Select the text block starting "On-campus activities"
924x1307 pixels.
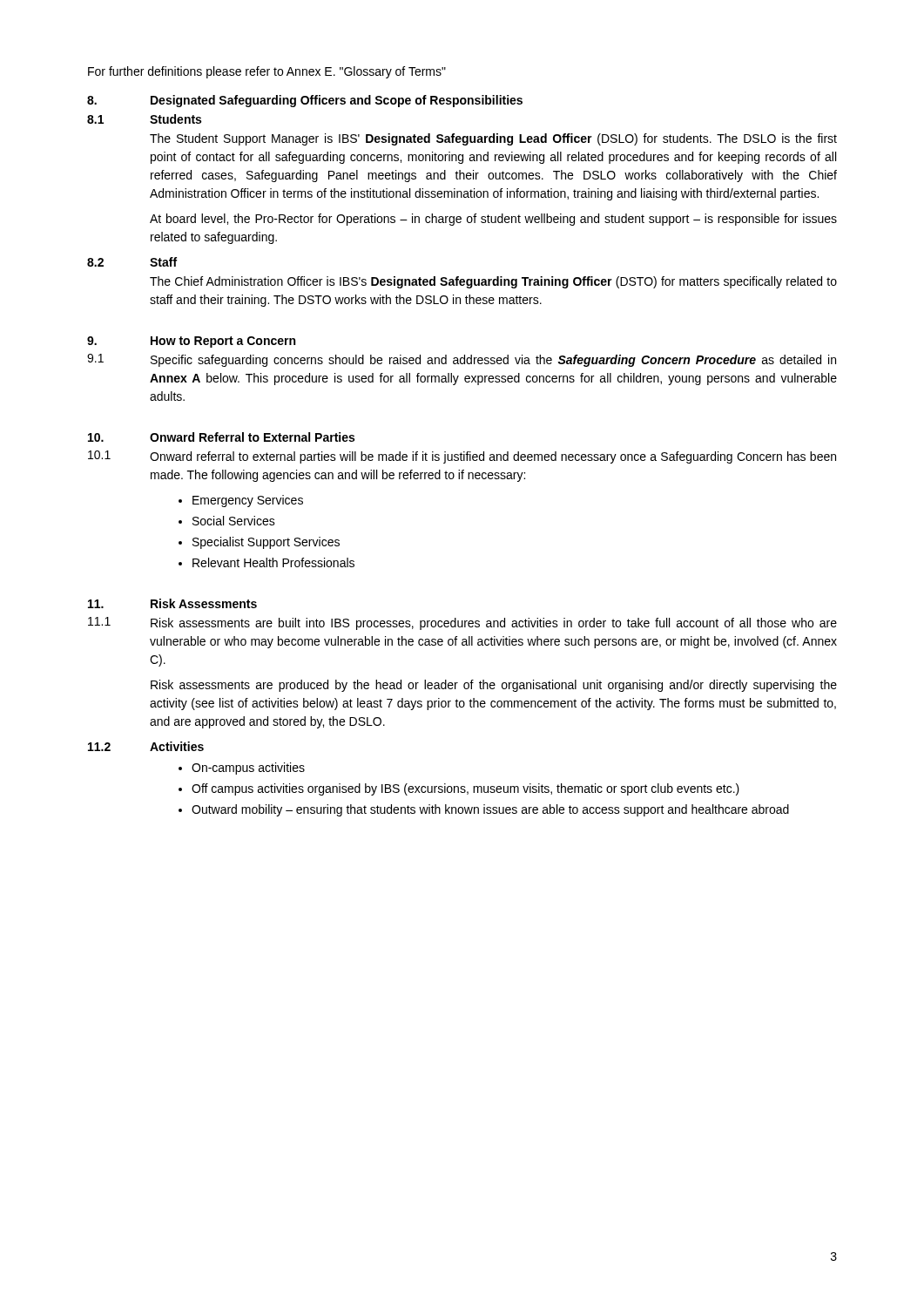248,768
